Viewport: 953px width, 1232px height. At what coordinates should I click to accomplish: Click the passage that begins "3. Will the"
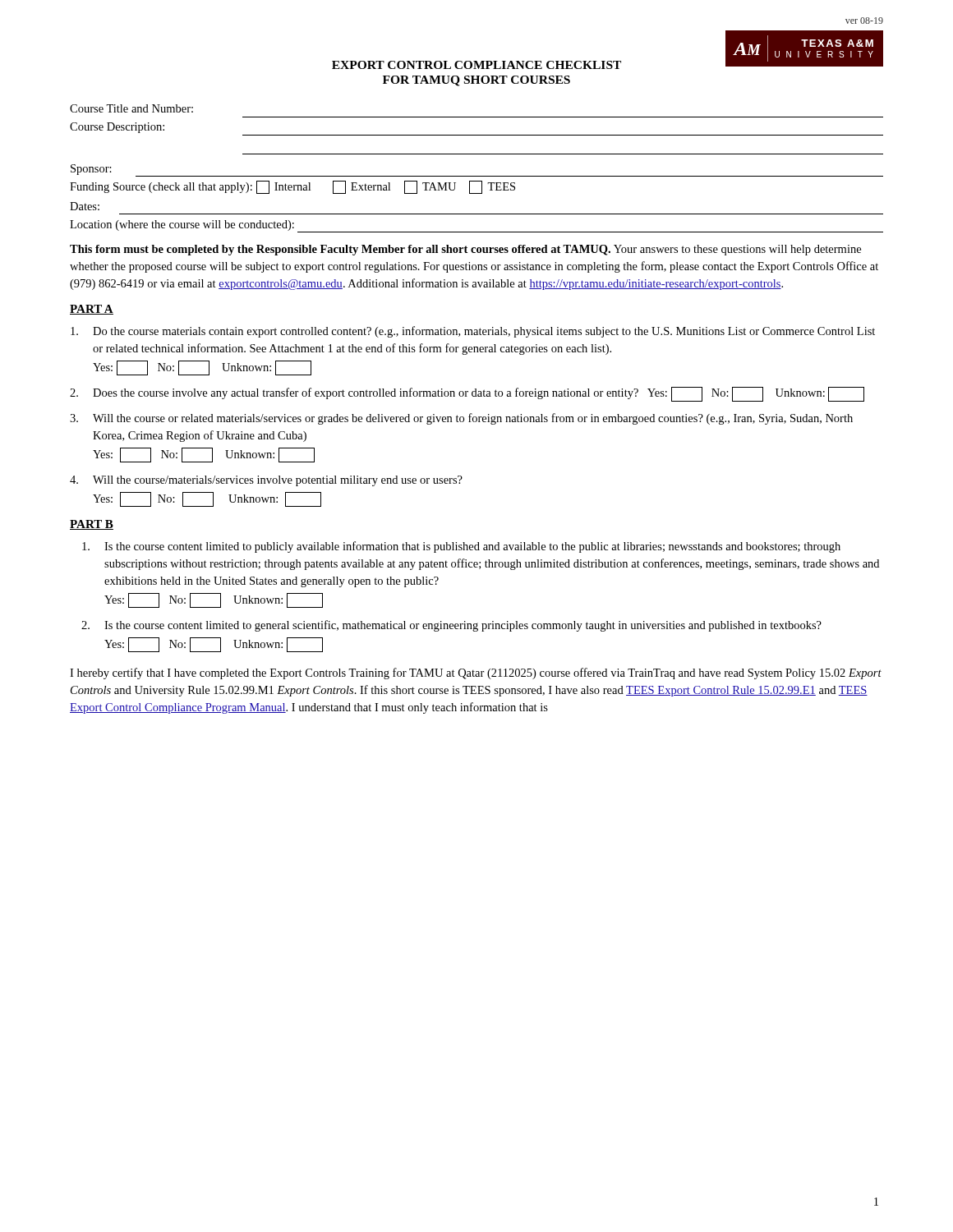[x=461, y=419]
